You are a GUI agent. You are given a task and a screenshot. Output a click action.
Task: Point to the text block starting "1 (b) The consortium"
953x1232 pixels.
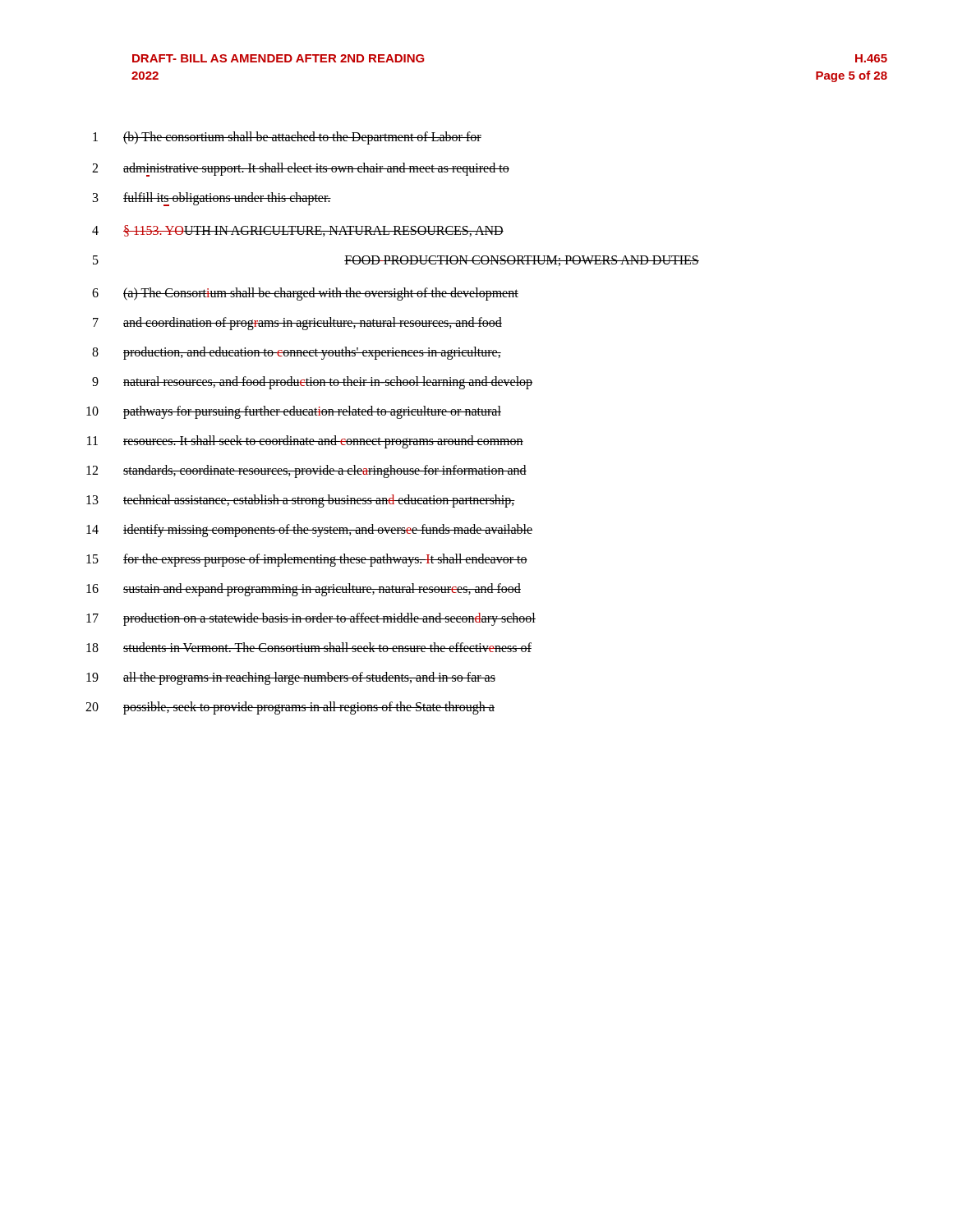coord(476,137)
